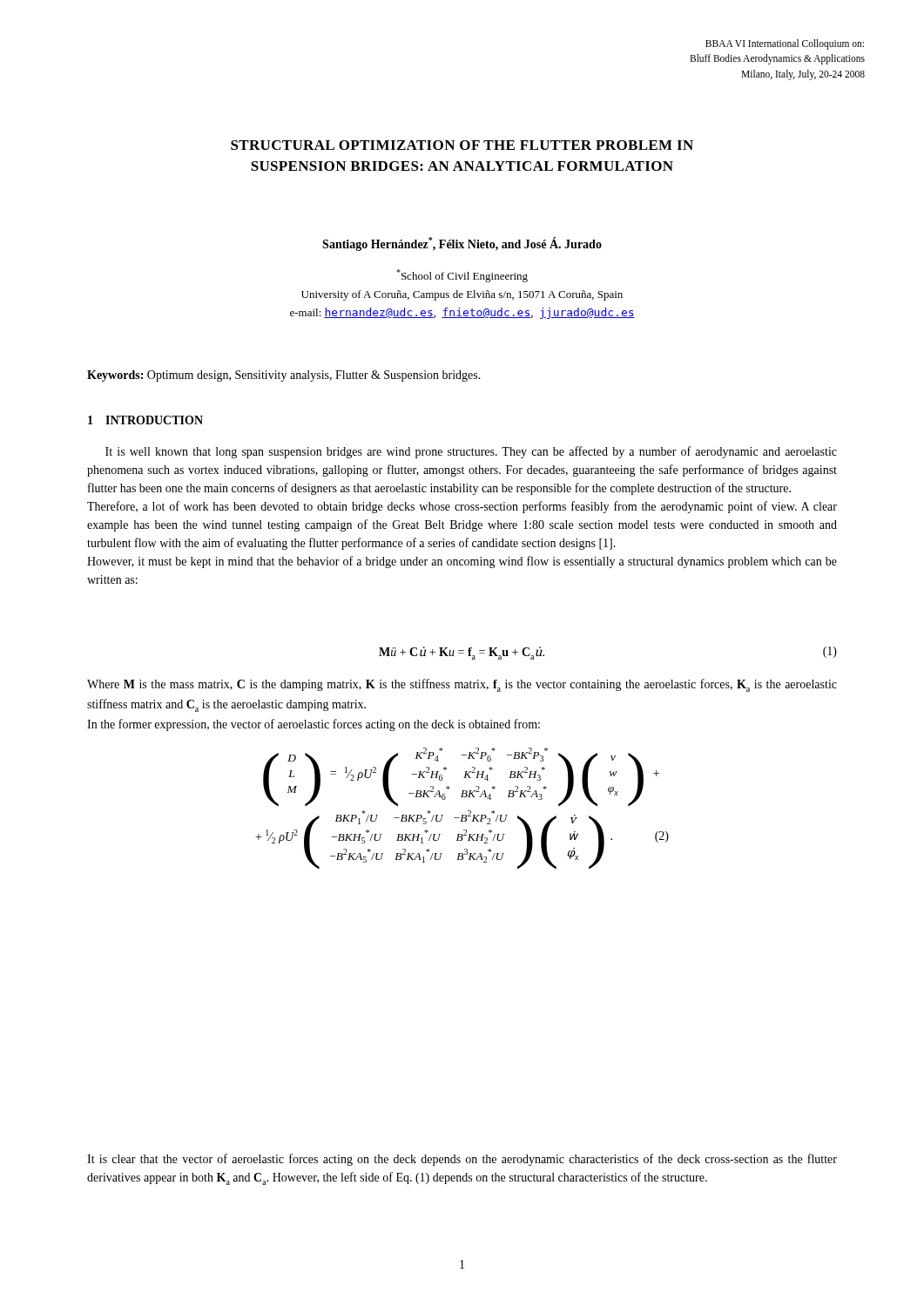Select the title
This screenshot has height=1307, width=924.
click(x=462, y=156)
